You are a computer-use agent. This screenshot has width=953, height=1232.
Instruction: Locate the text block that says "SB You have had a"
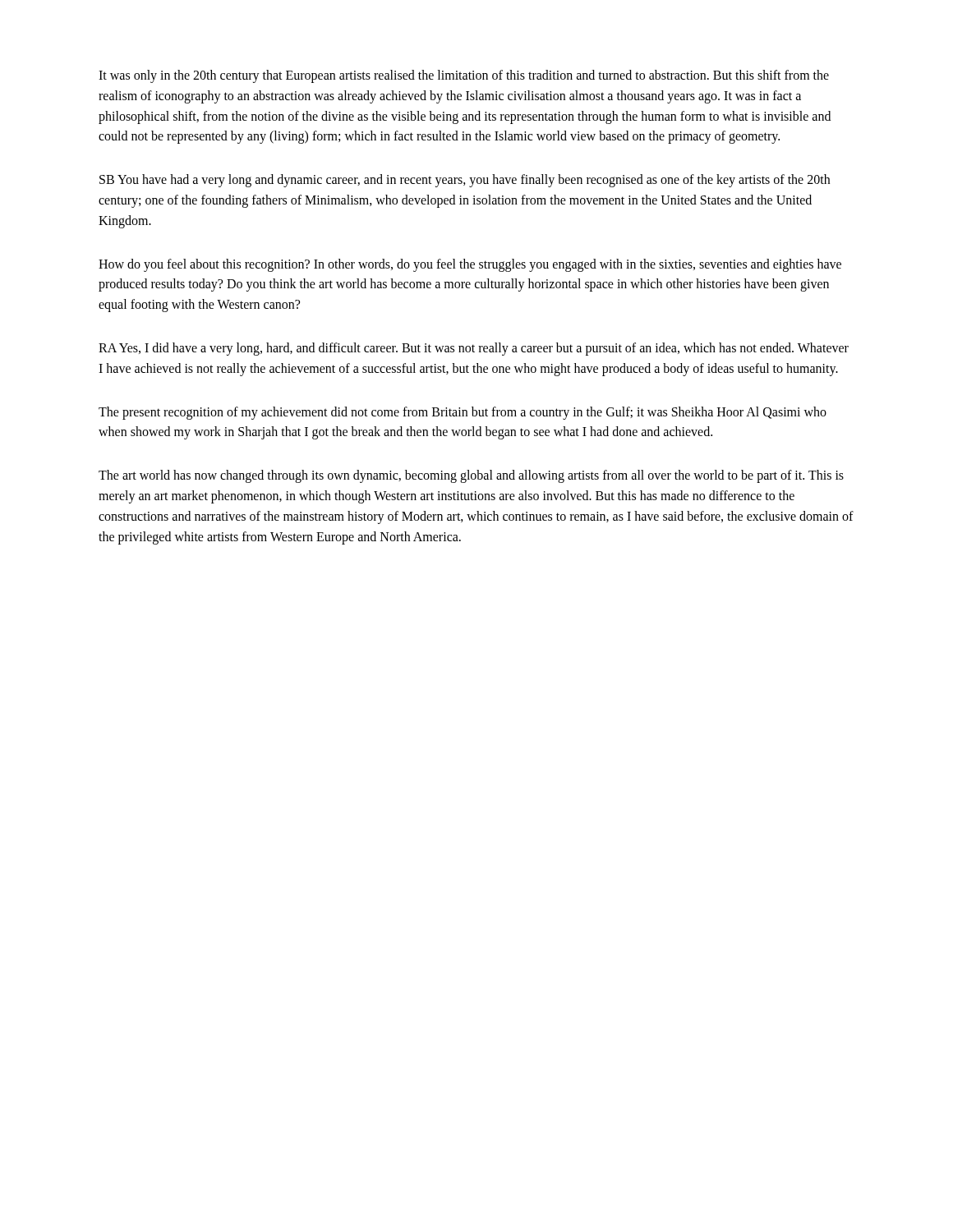464,200
